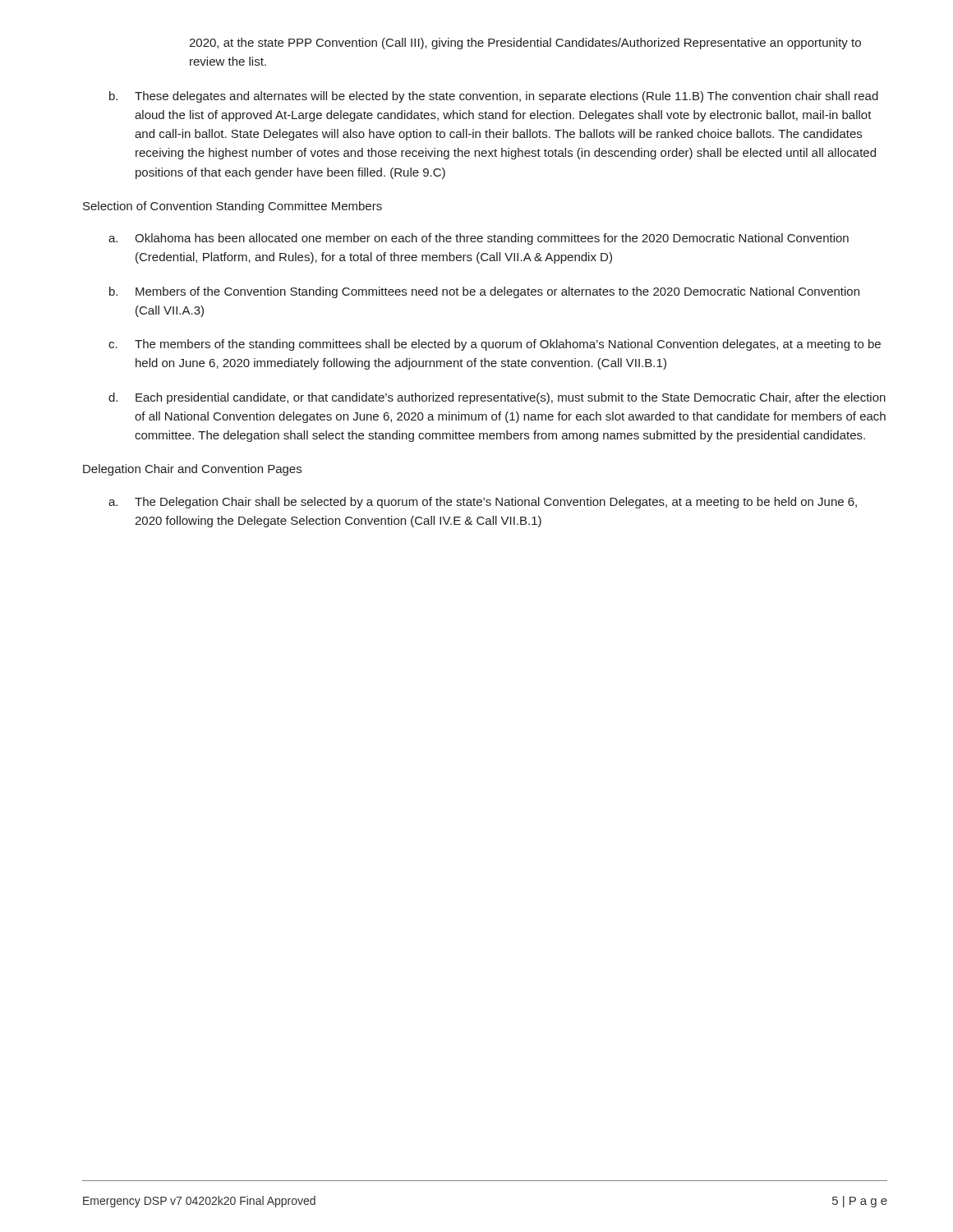This screenshot has width=953, height=1232.
Task: Select the text block starting "b. These delegates and alternates"
Action: 498,134
